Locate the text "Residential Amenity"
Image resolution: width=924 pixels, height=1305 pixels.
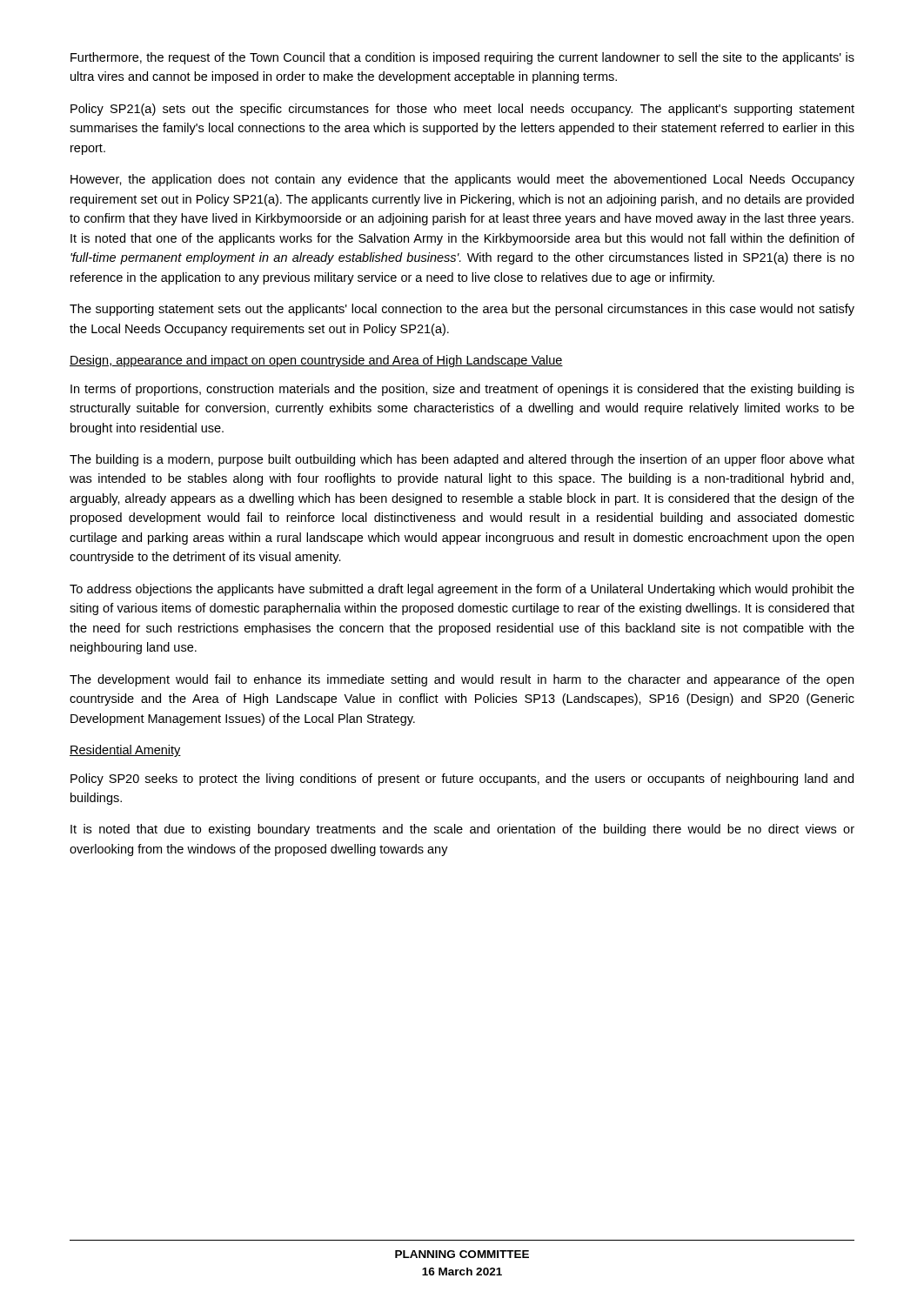pos(125,750)
